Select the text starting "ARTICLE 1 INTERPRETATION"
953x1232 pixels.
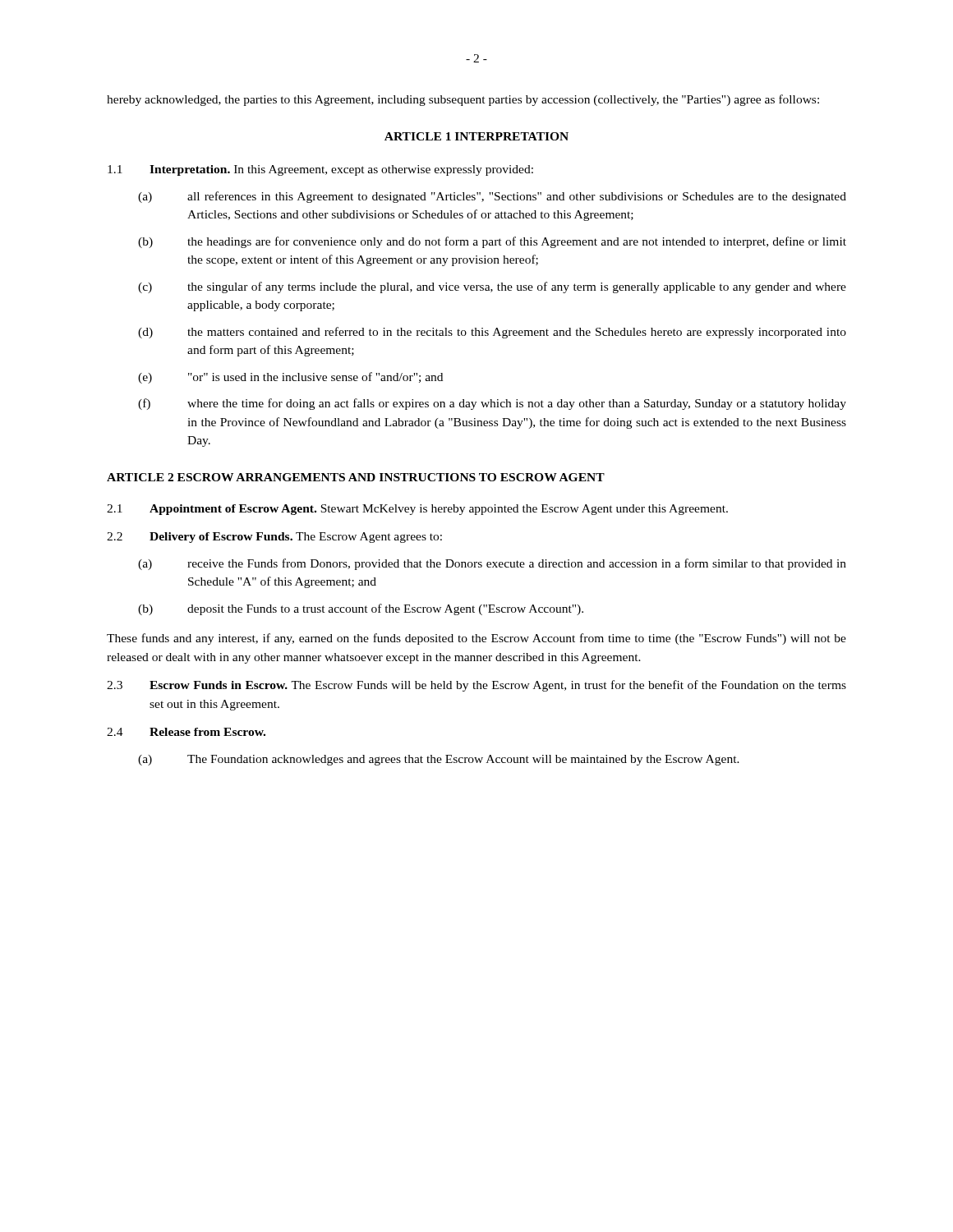(476, 136)
